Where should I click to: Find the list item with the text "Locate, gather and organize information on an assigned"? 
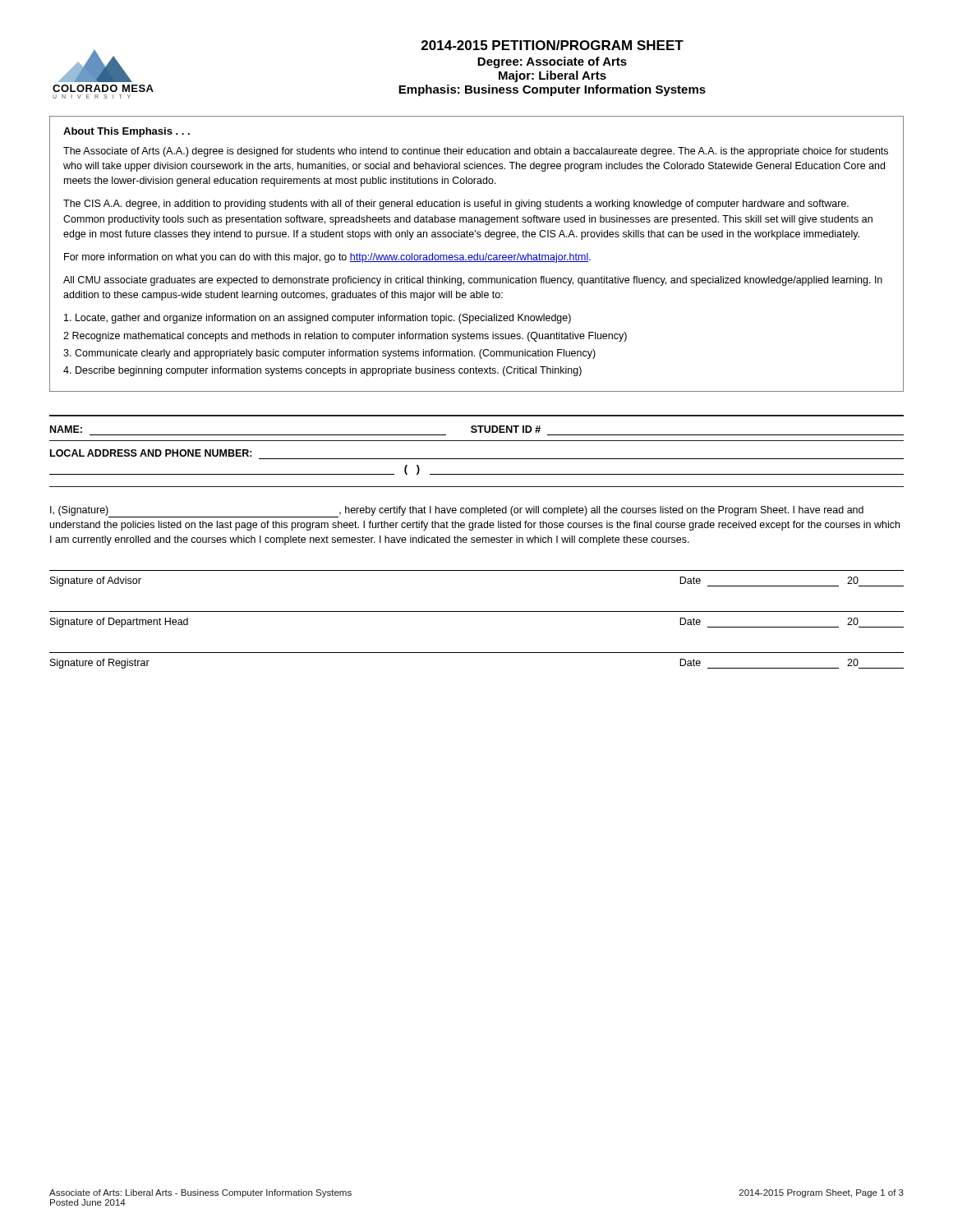(x=317, y=318)
